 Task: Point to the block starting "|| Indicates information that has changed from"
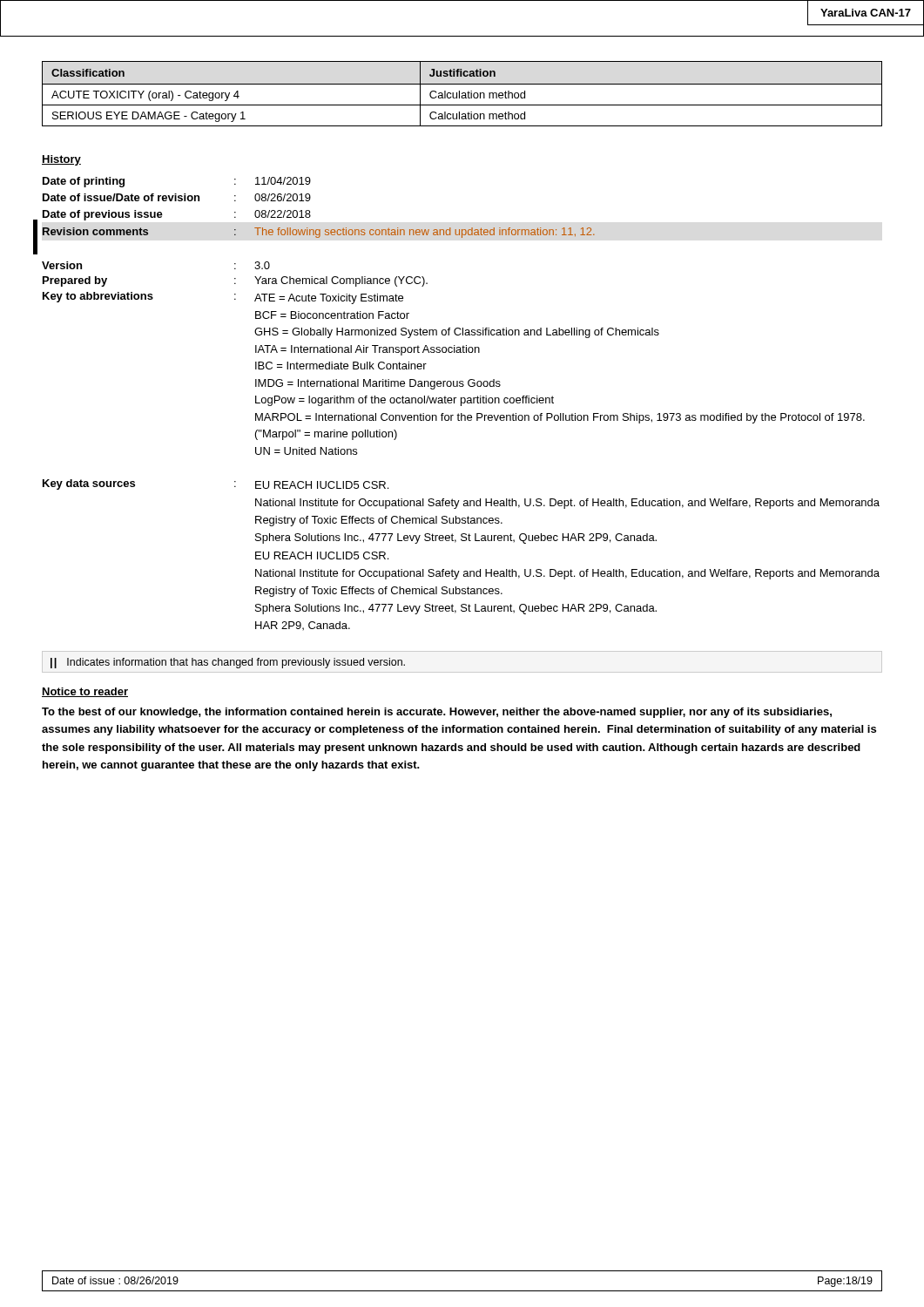228,662
